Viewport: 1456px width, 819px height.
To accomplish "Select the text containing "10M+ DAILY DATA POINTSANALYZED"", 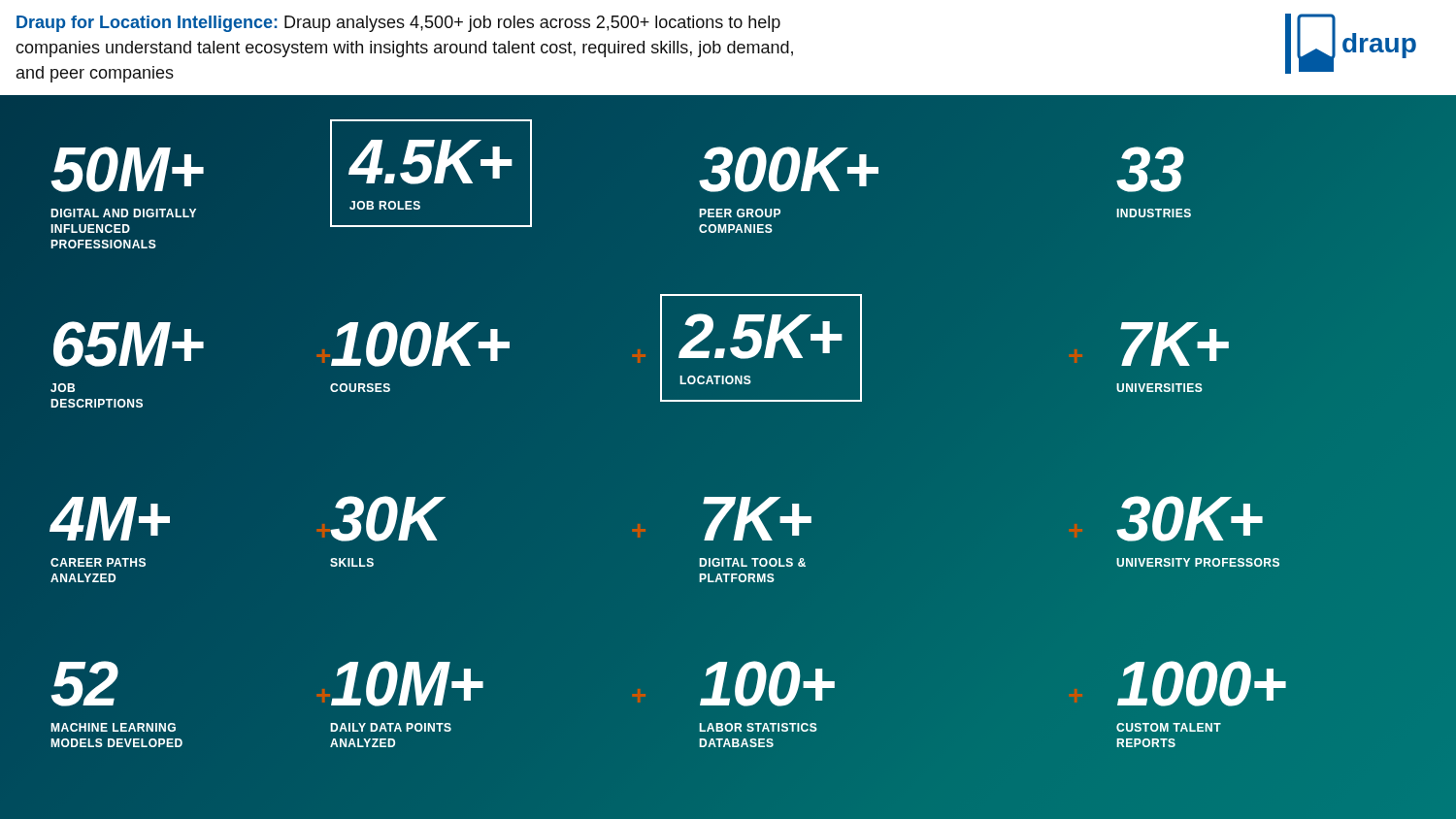I will [407, 702].
